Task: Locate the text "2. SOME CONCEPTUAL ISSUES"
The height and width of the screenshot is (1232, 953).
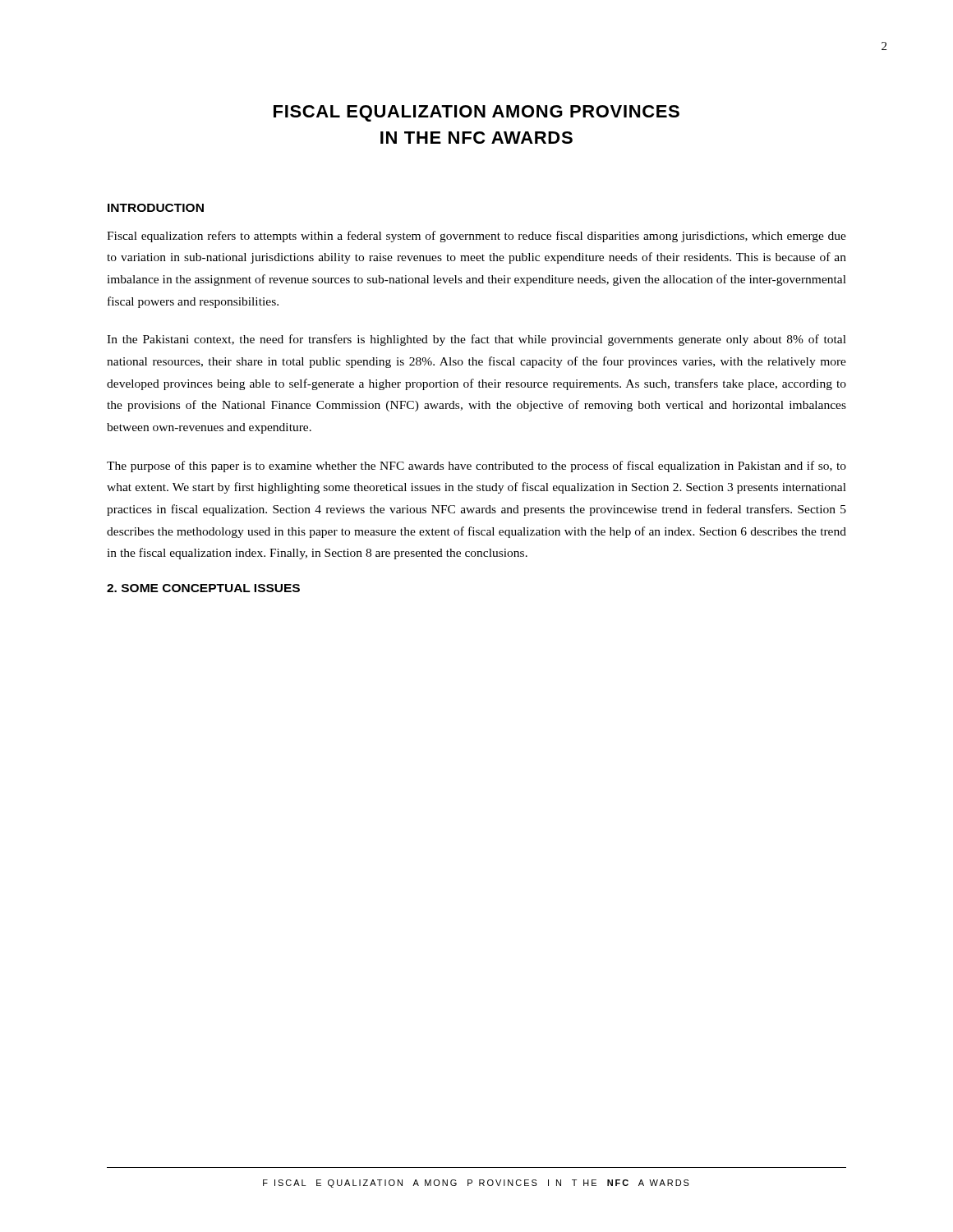Action: 204,588
